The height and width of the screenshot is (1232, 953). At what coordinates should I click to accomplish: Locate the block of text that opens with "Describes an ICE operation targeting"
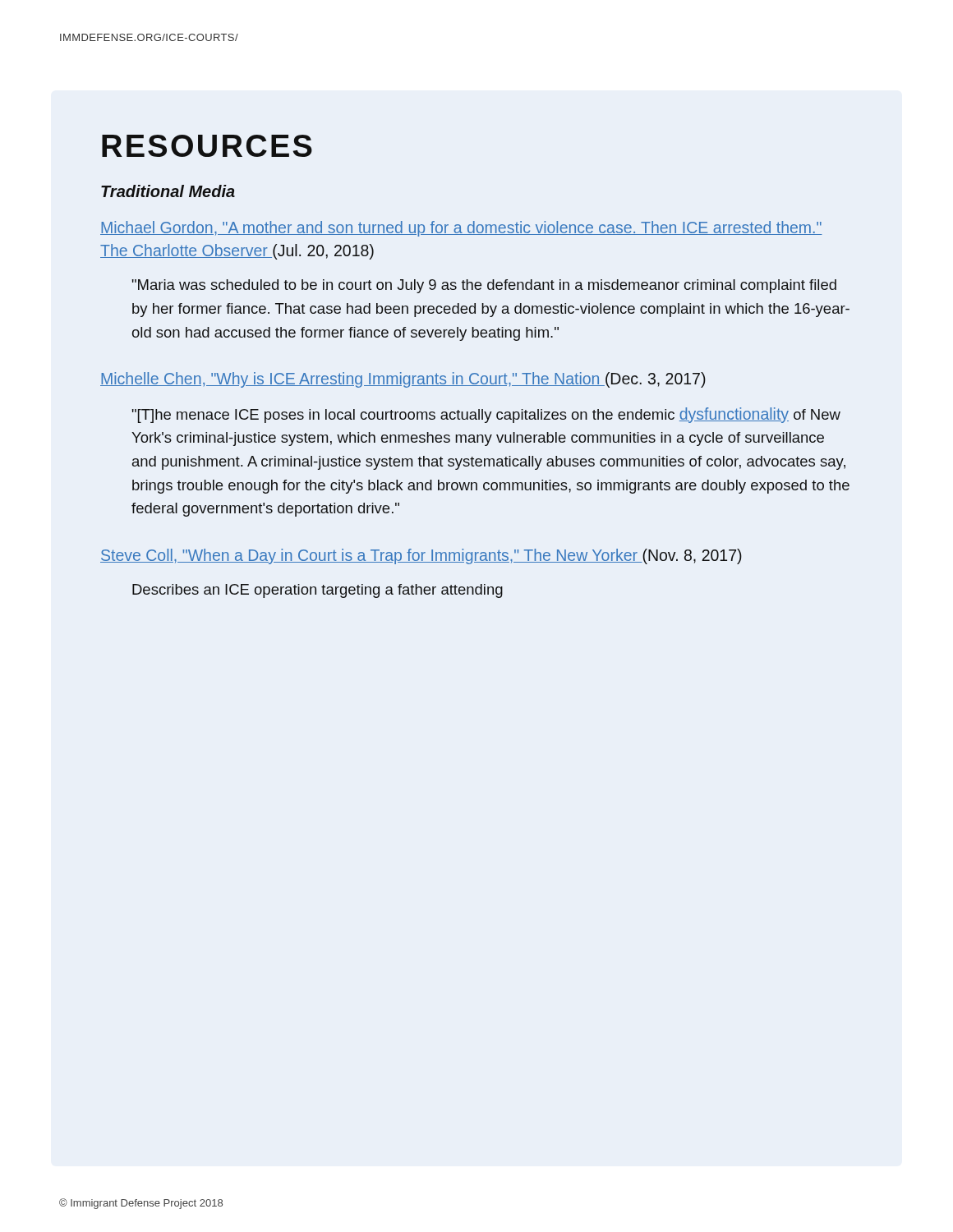[317, 590]
